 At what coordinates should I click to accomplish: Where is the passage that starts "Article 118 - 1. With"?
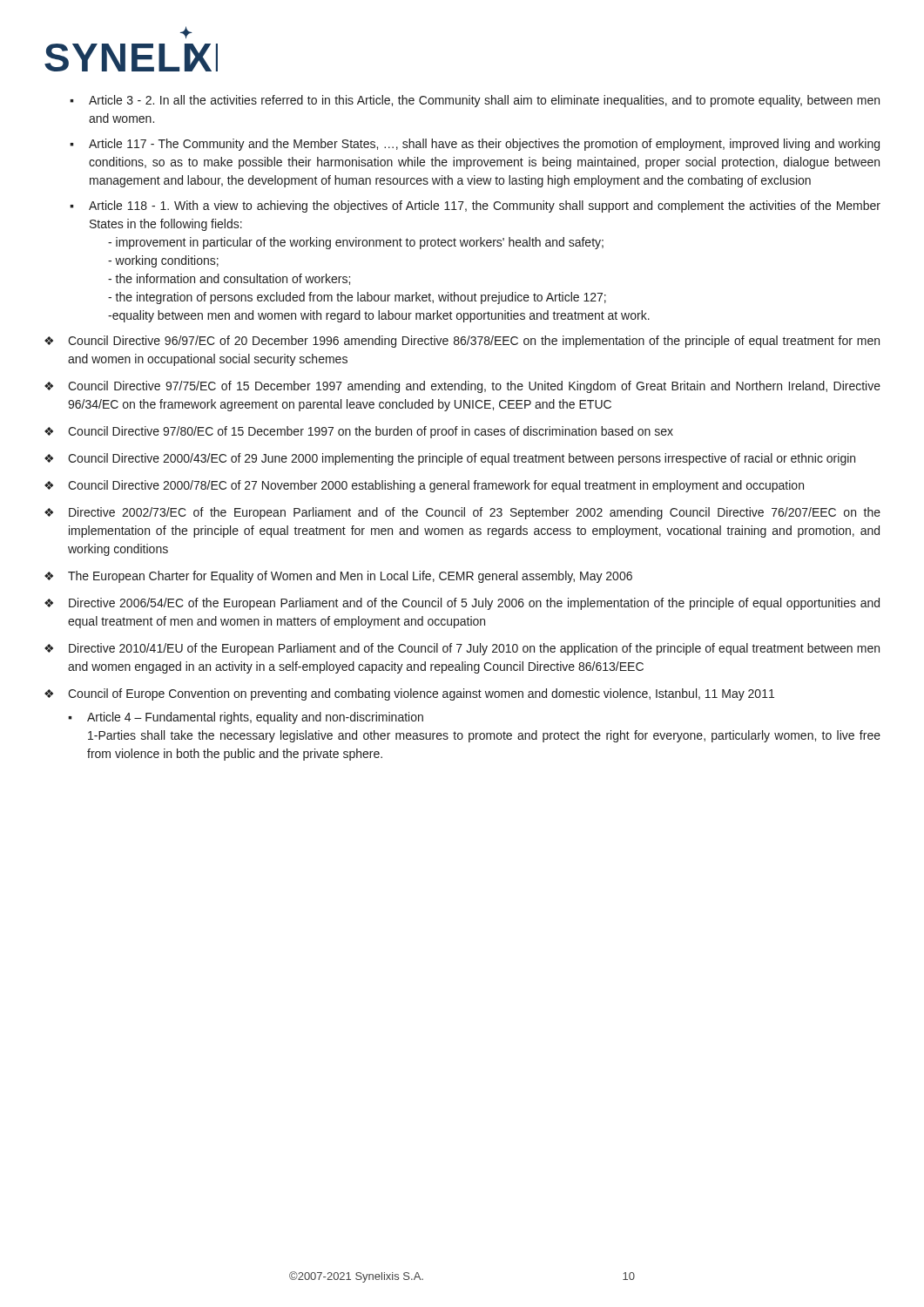tap(485, 207)
